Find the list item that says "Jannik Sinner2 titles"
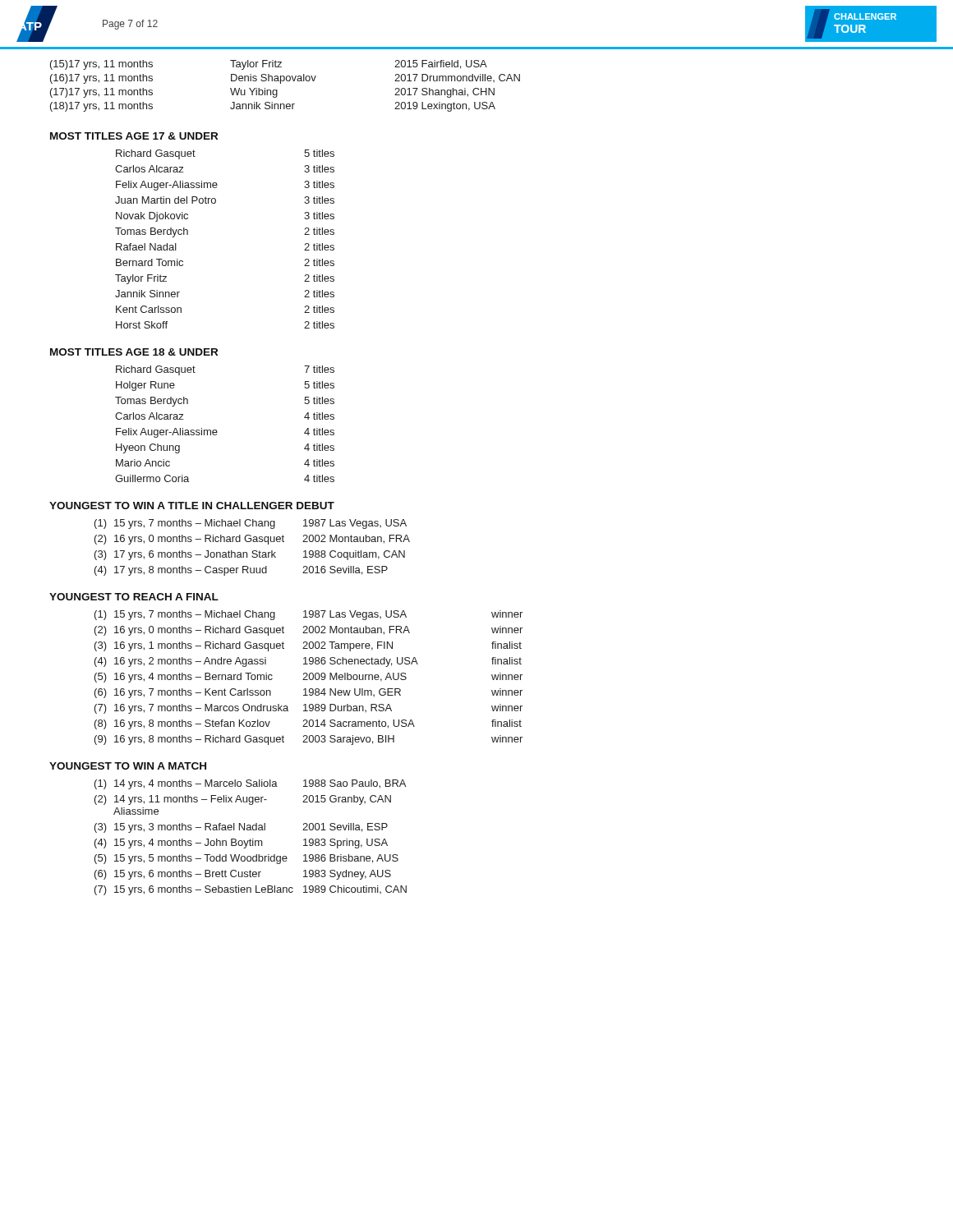Screen dimensions: 1232x953 pyautogui.click(x=143, y=294)
